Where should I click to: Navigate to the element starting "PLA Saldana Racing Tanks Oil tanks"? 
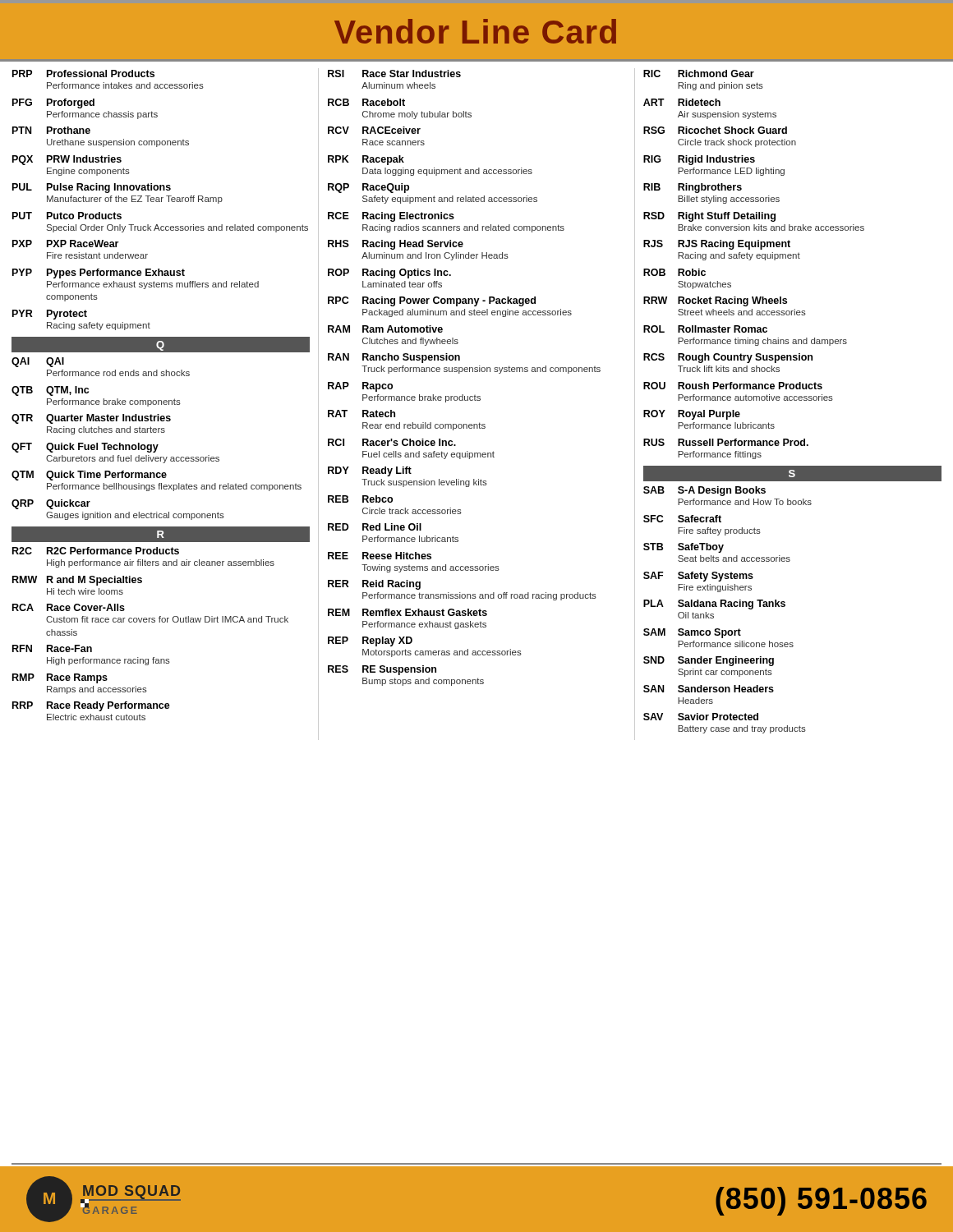click(x=792, y=610)
